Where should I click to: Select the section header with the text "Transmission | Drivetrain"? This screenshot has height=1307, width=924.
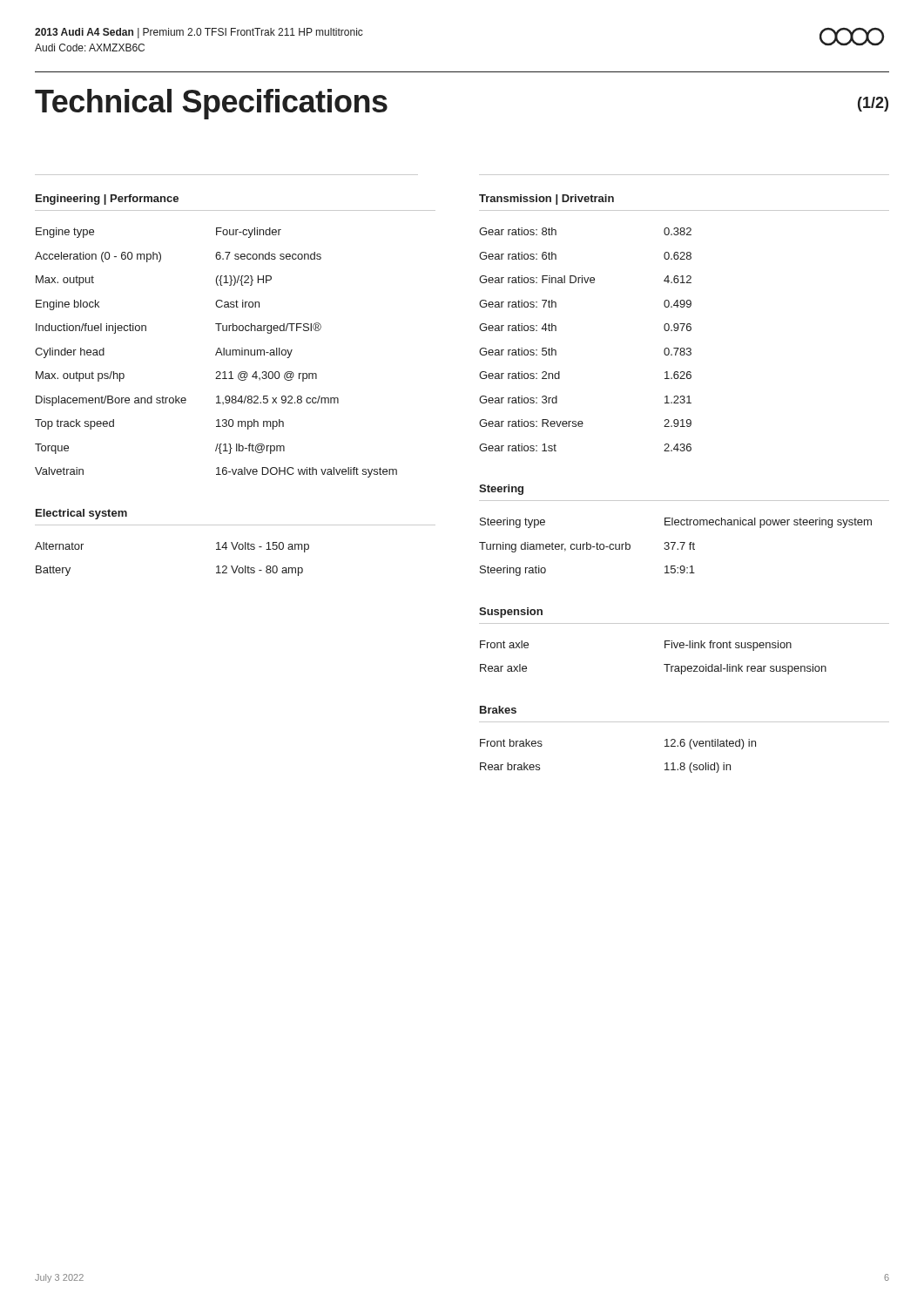pos(547,198)
